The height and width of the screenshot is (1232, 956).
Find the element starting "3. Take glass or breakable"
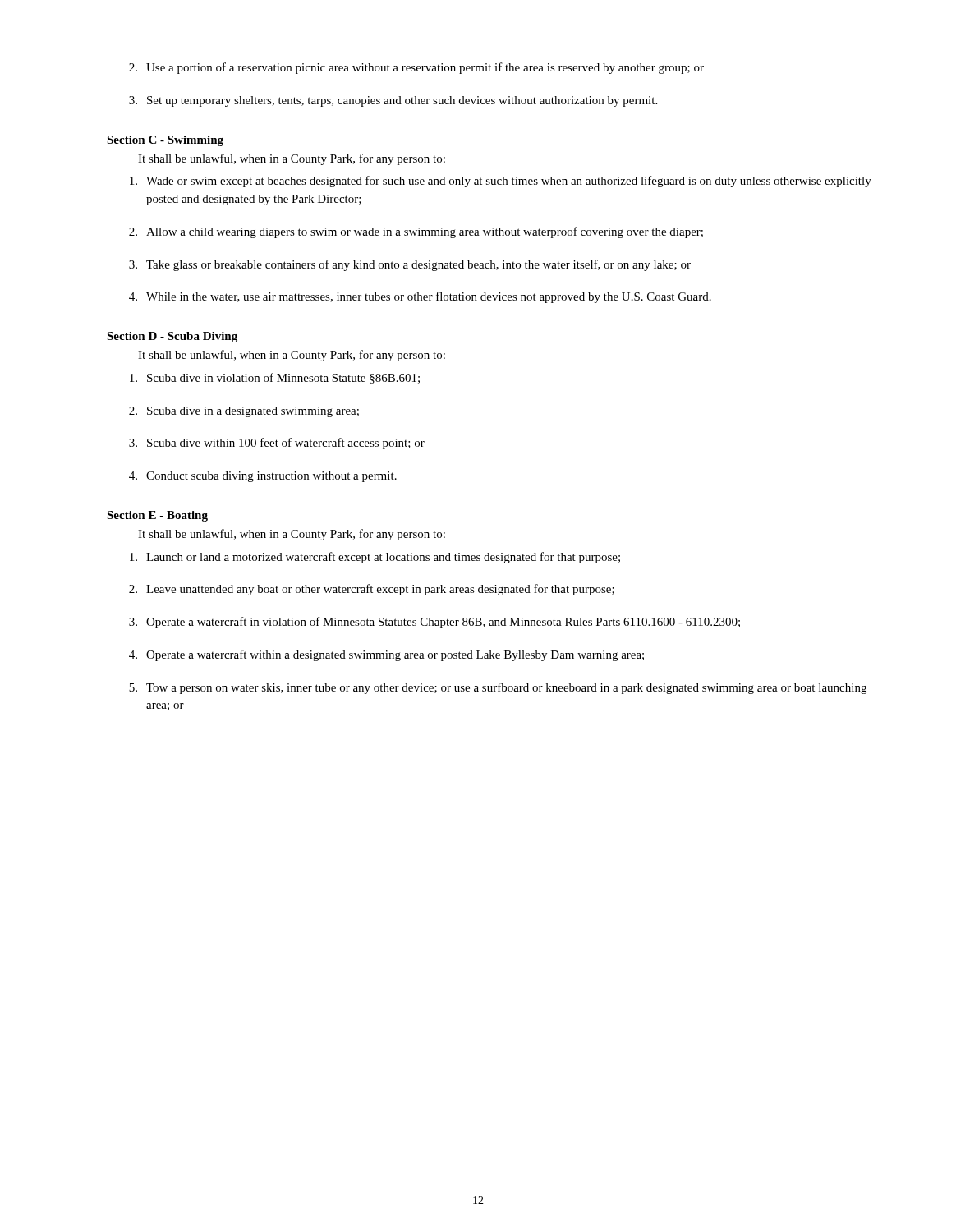coord(490,265)
